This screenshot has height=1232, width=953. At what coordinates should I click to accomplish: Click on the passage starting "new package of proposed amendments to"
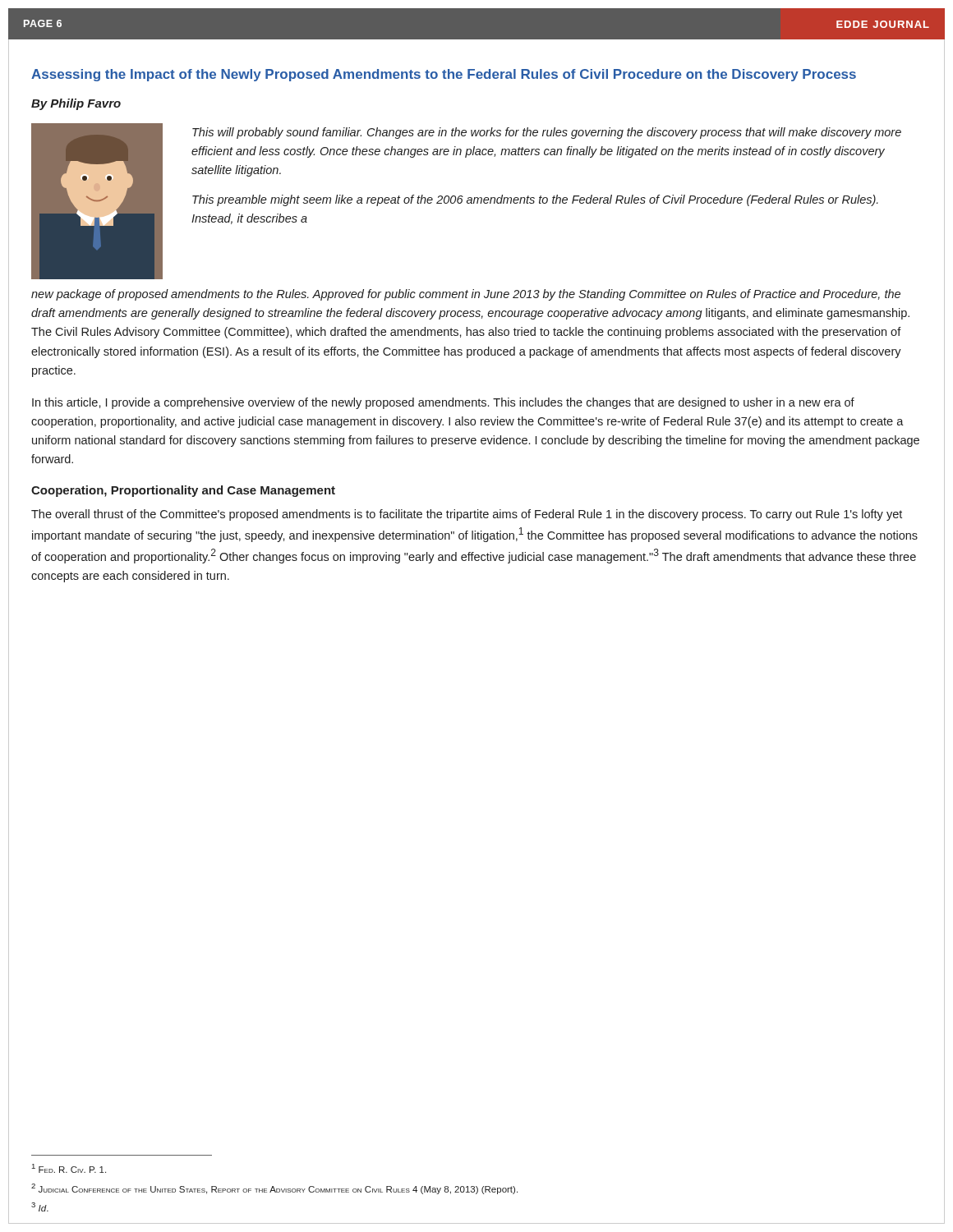click(471, 332)
